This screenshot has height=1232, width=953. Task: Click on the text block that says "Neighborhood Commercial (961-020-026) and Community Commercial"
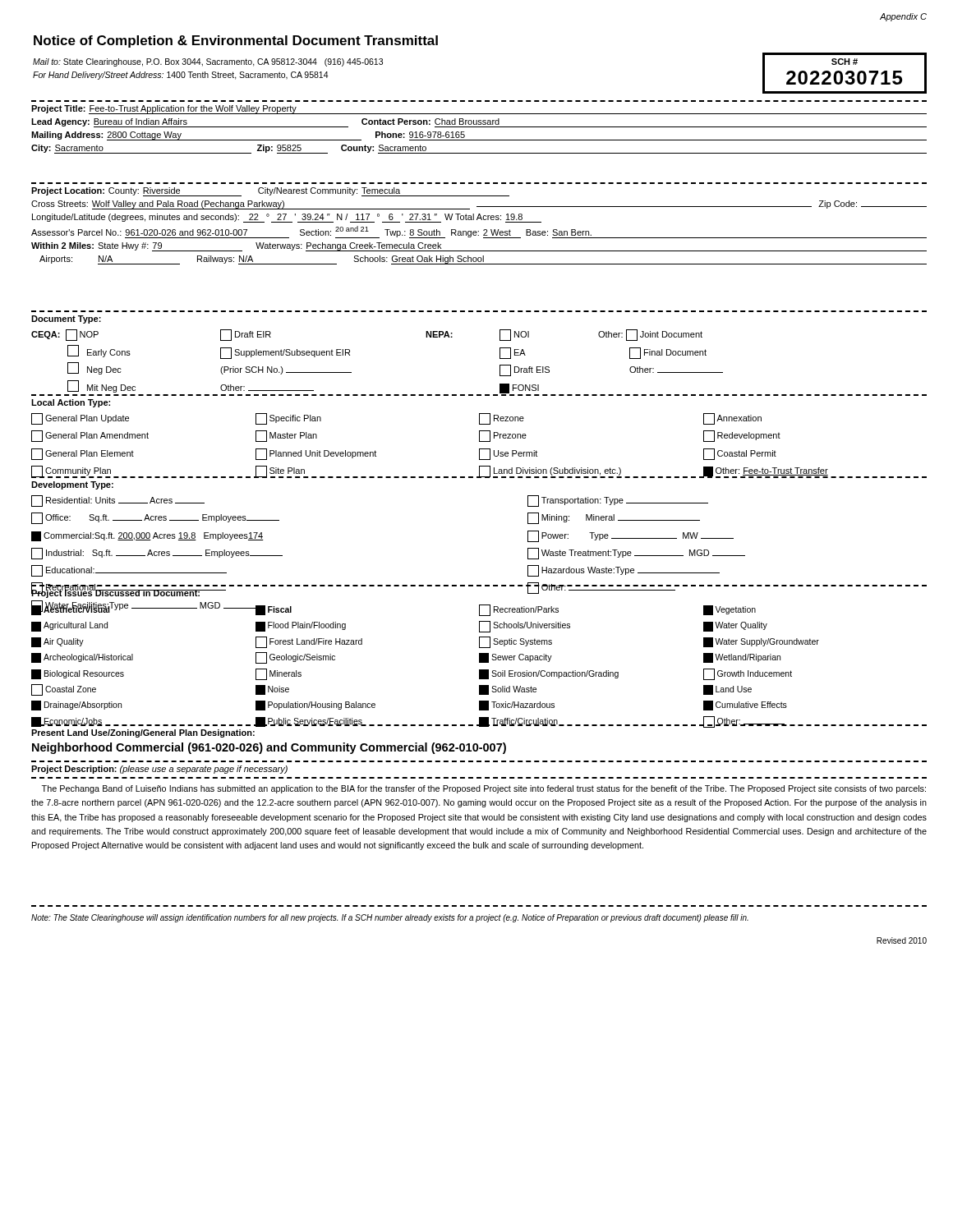[x=269, y=747]
